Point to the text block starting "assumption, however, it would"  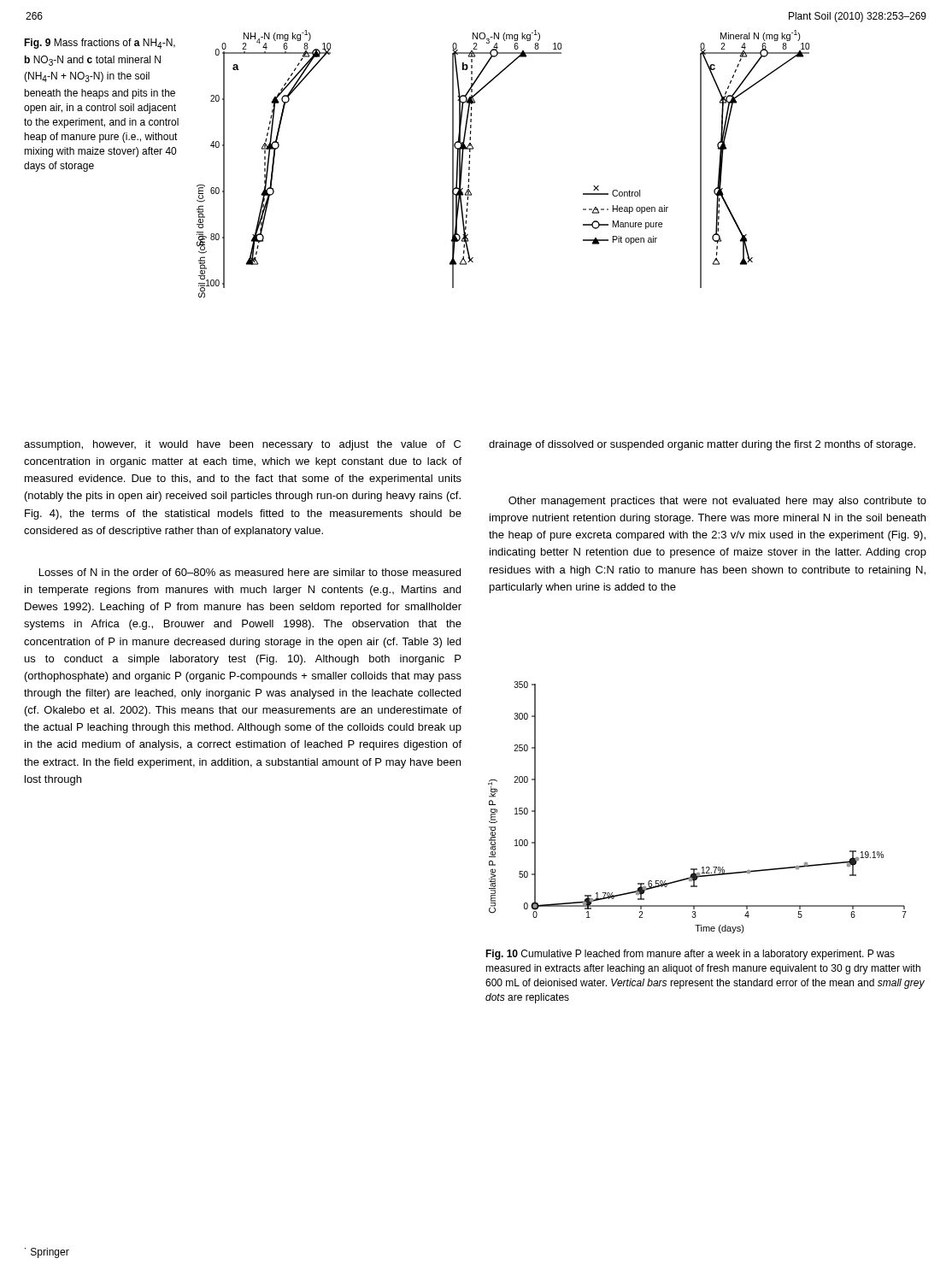click(243, 487)
